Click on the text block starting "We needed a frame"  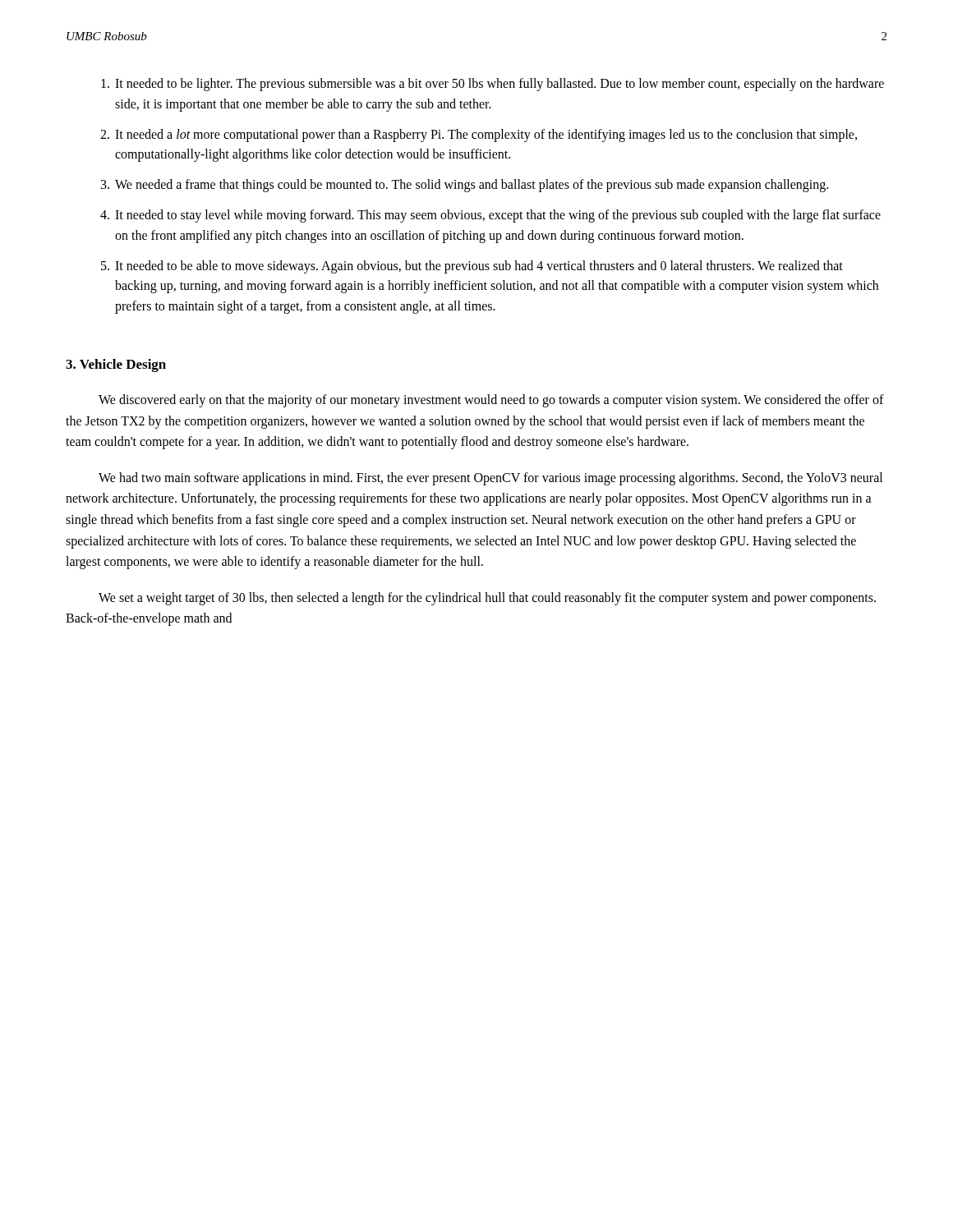point(501,185)
